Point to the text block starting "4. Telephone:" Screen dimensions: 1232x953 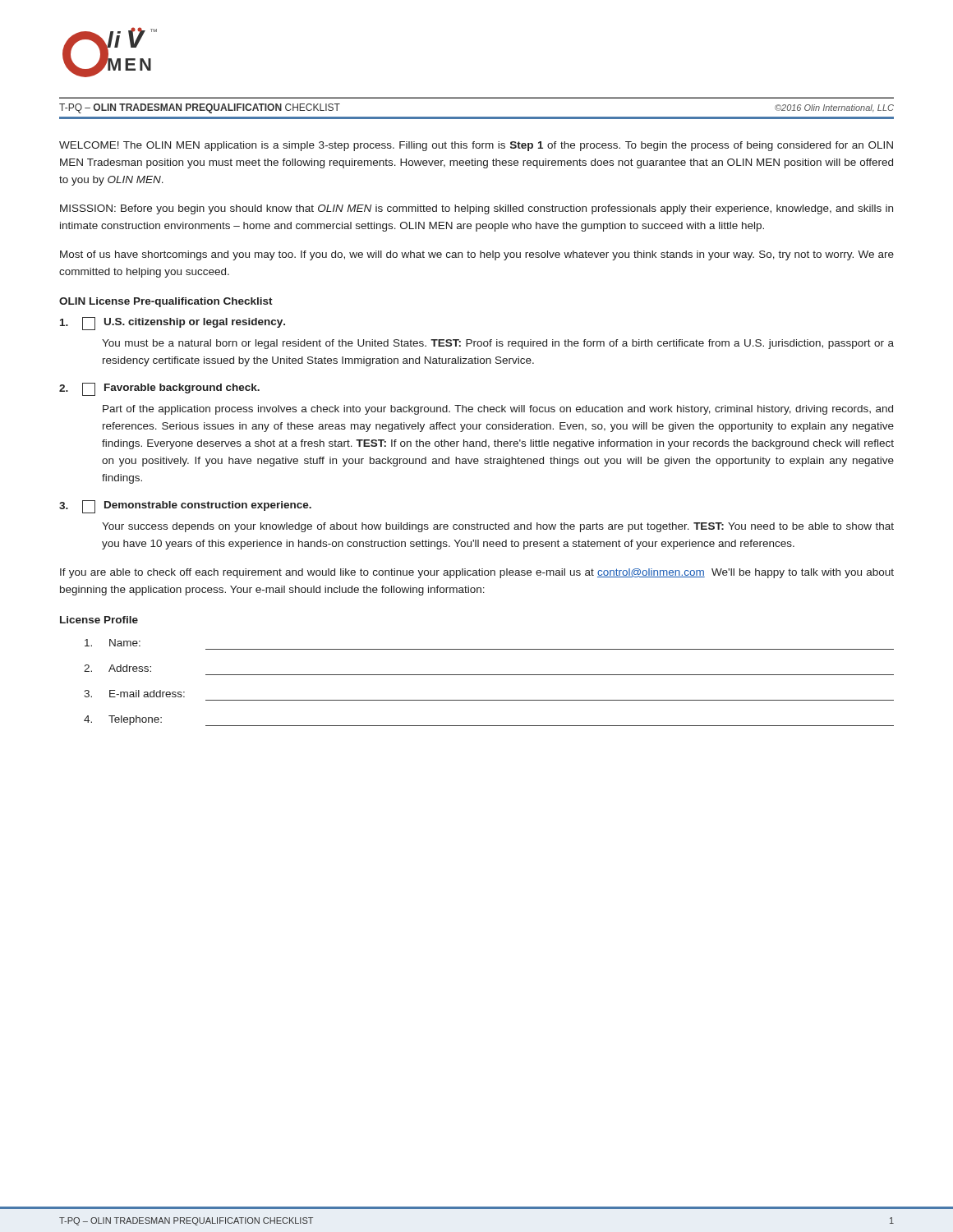[x=489, y=719]
